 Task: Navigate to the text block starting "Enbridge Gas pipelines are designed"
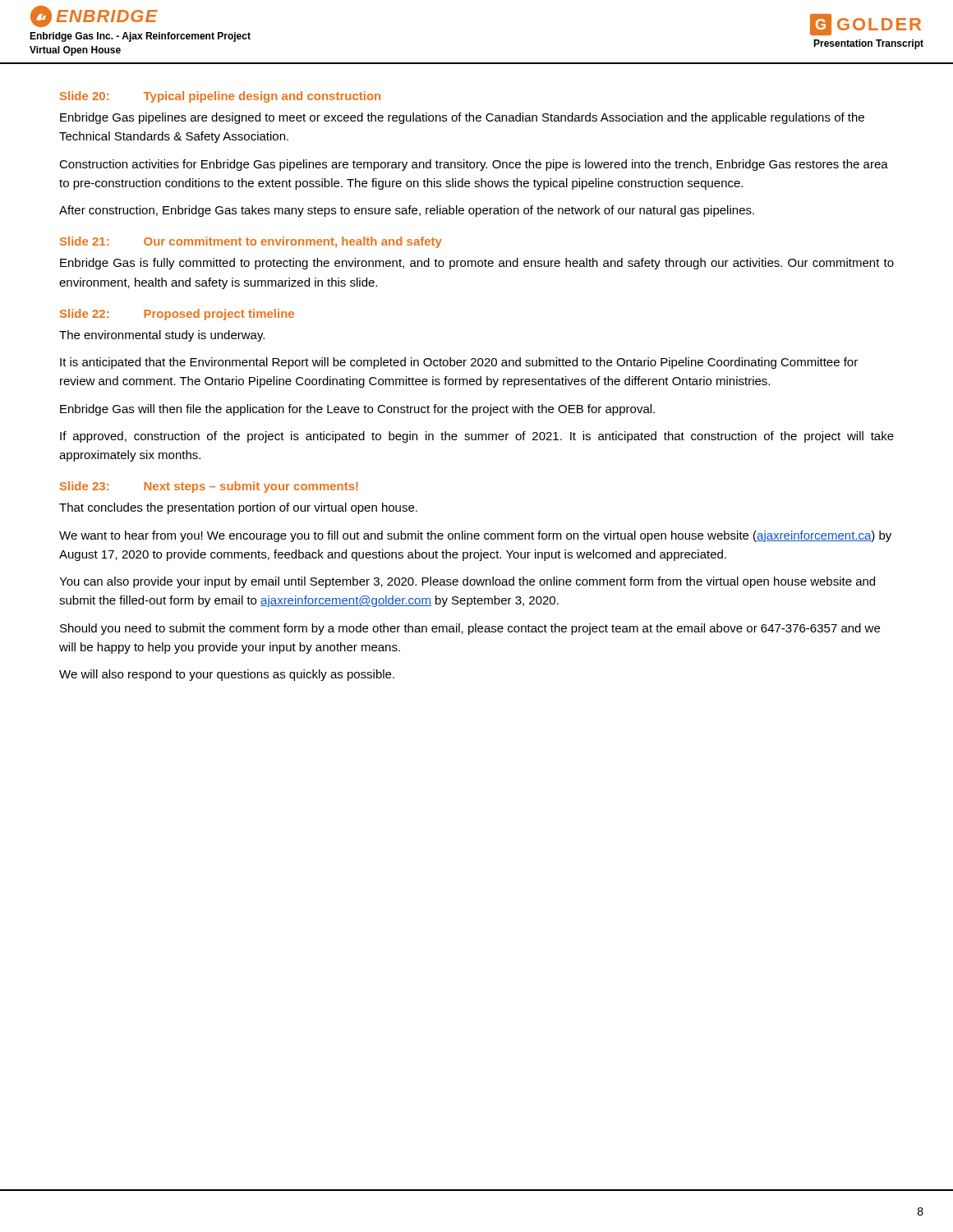pyautogui.click(x=462, y=127)
